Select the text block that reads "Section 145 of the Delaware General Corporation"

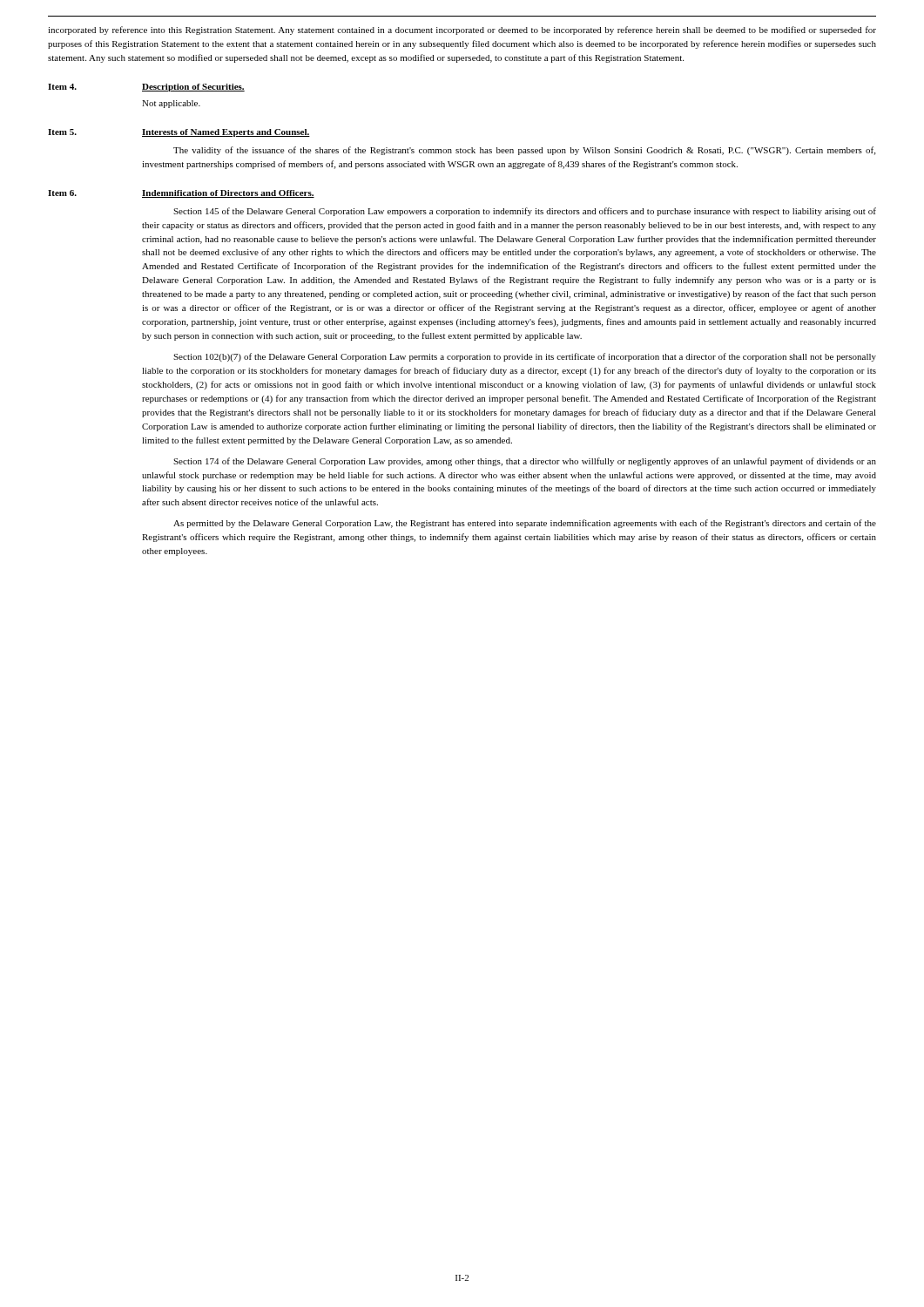509,382
